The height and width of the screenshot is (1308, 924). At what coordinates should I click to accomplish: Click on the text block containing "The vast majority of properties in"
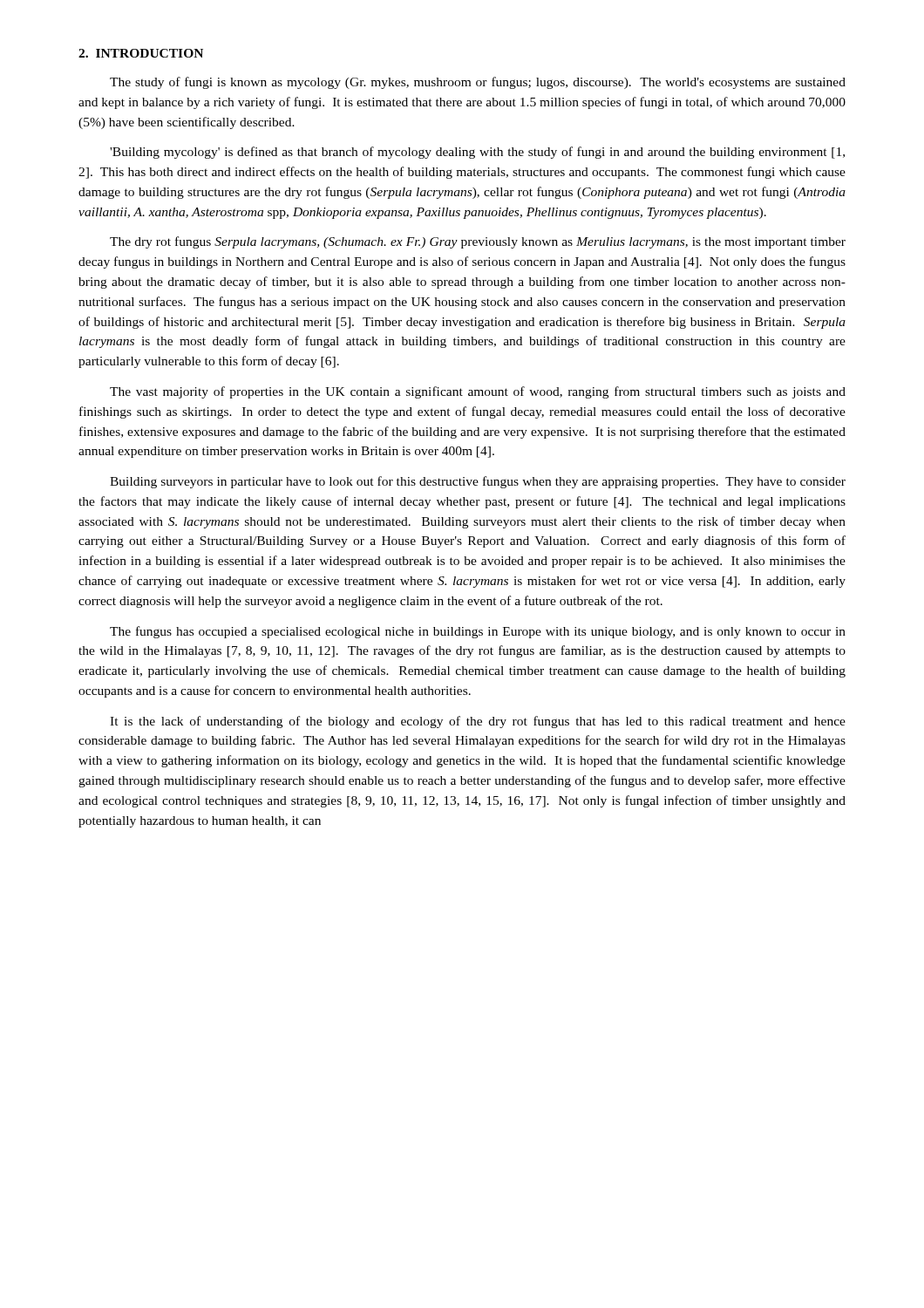[x=462, y=421]
